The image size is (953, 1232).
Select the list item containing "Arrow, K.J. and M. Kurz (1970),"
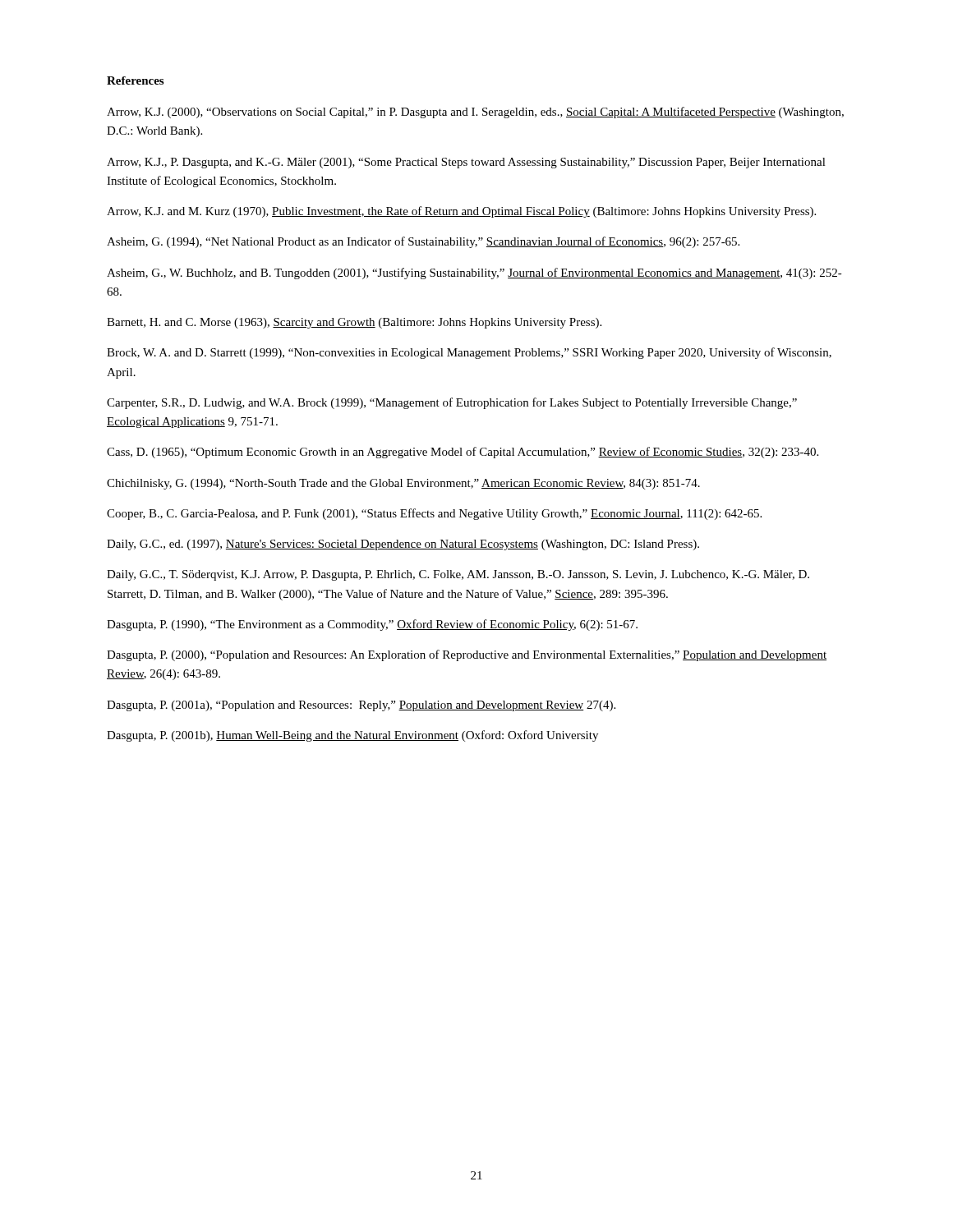tap(462, 211)
